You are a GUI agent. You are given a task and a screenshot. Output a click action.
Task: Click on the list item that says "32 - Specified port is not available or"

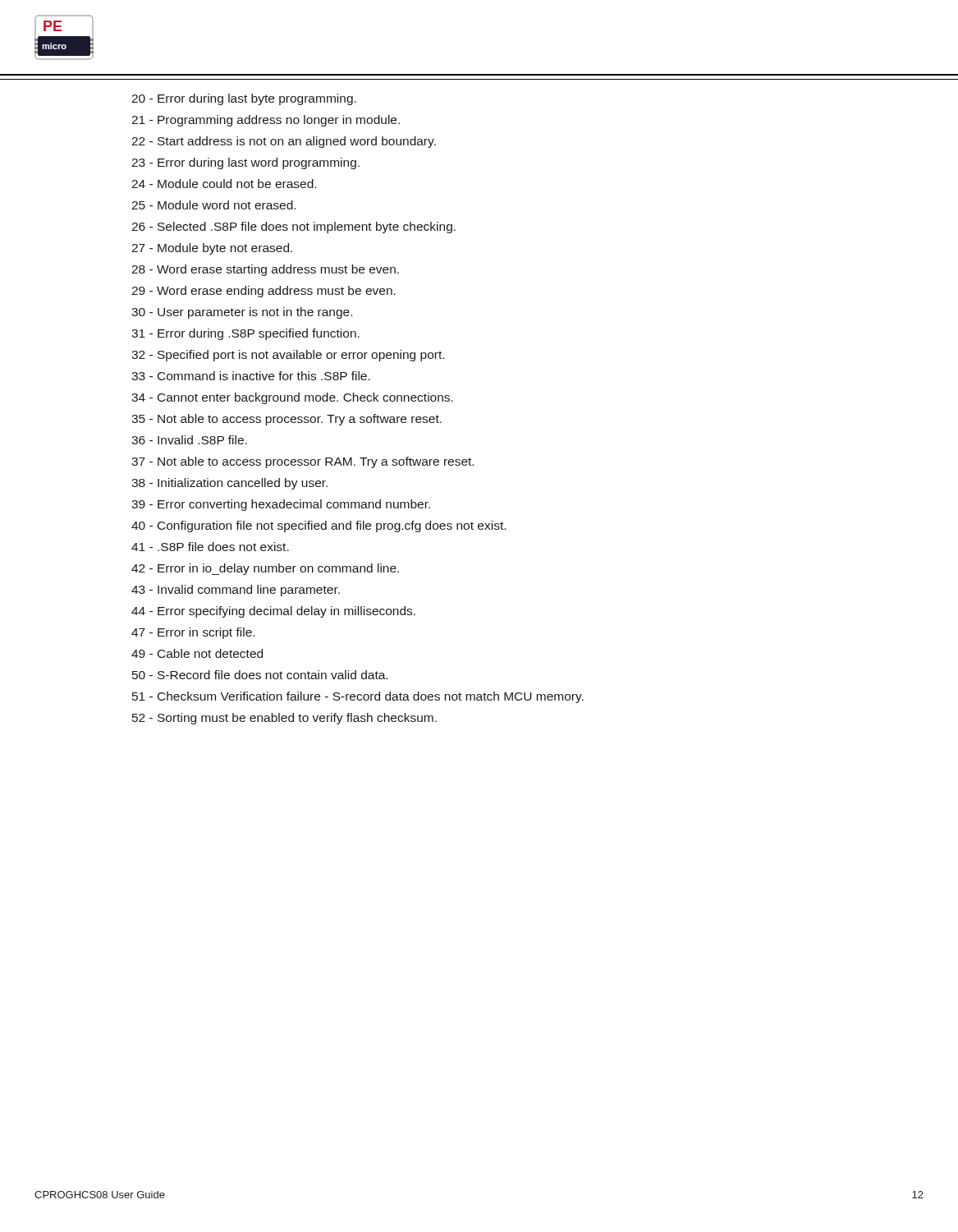pos(288,355)
